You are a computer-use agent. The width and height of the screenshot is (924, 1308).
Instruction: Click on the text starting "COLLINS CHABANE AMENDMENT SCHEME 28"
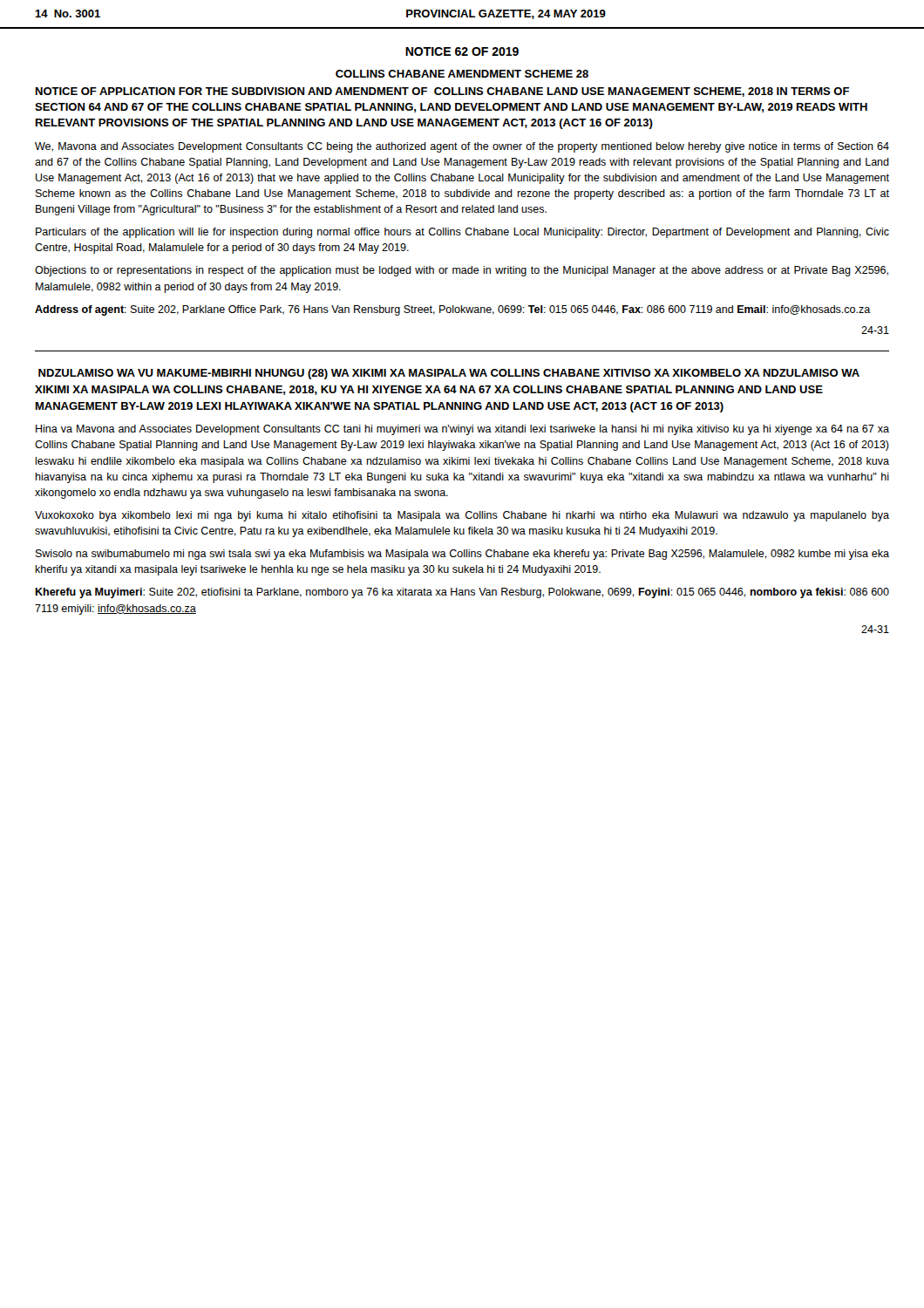pyautogui.click(x=462, y=74)
